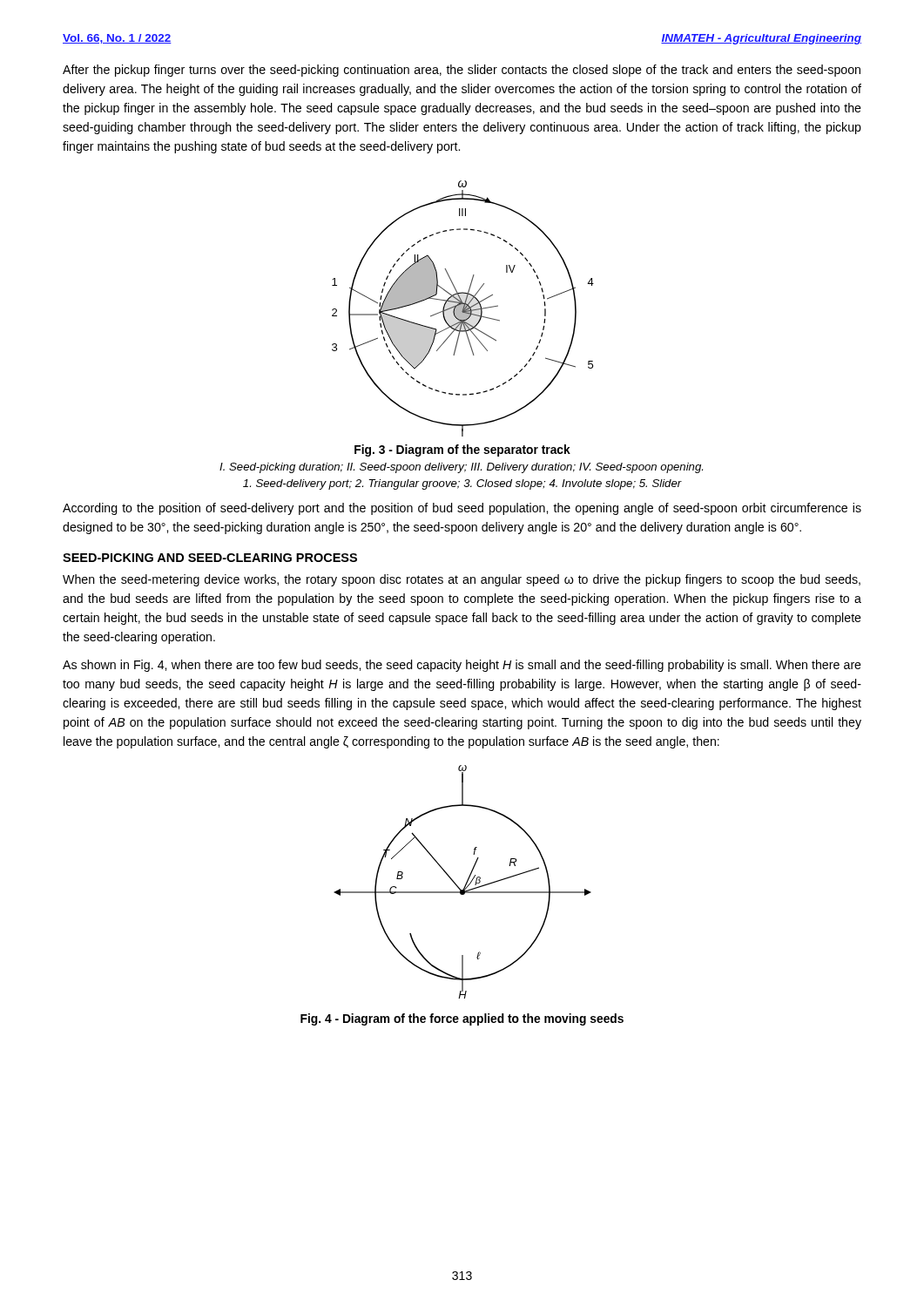
Task: Click on the passage starting "After the pickup finger turns"
Action: coord(462,108)
